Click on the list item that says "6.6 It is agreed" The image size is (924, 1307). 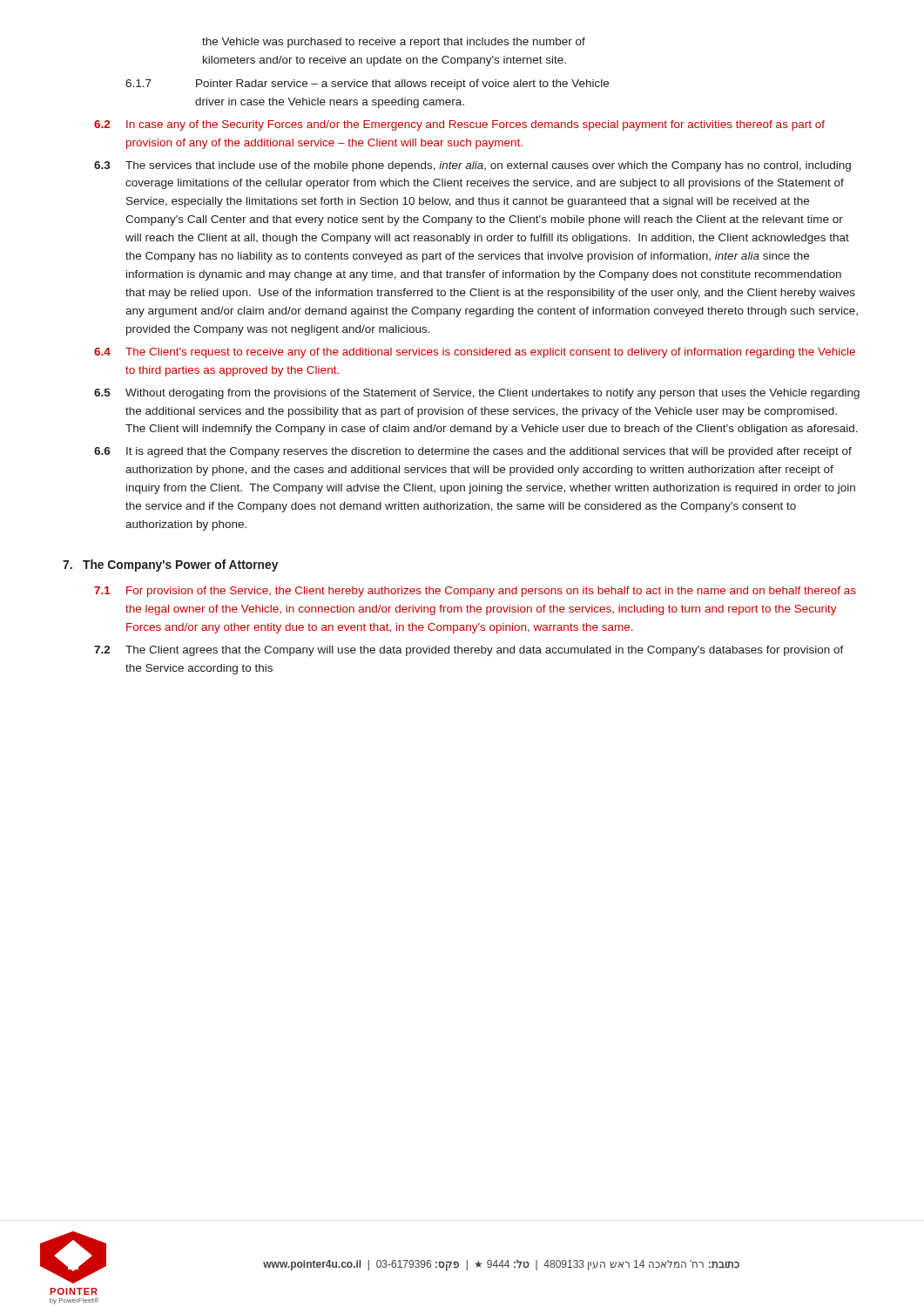[x=478, y=488]
